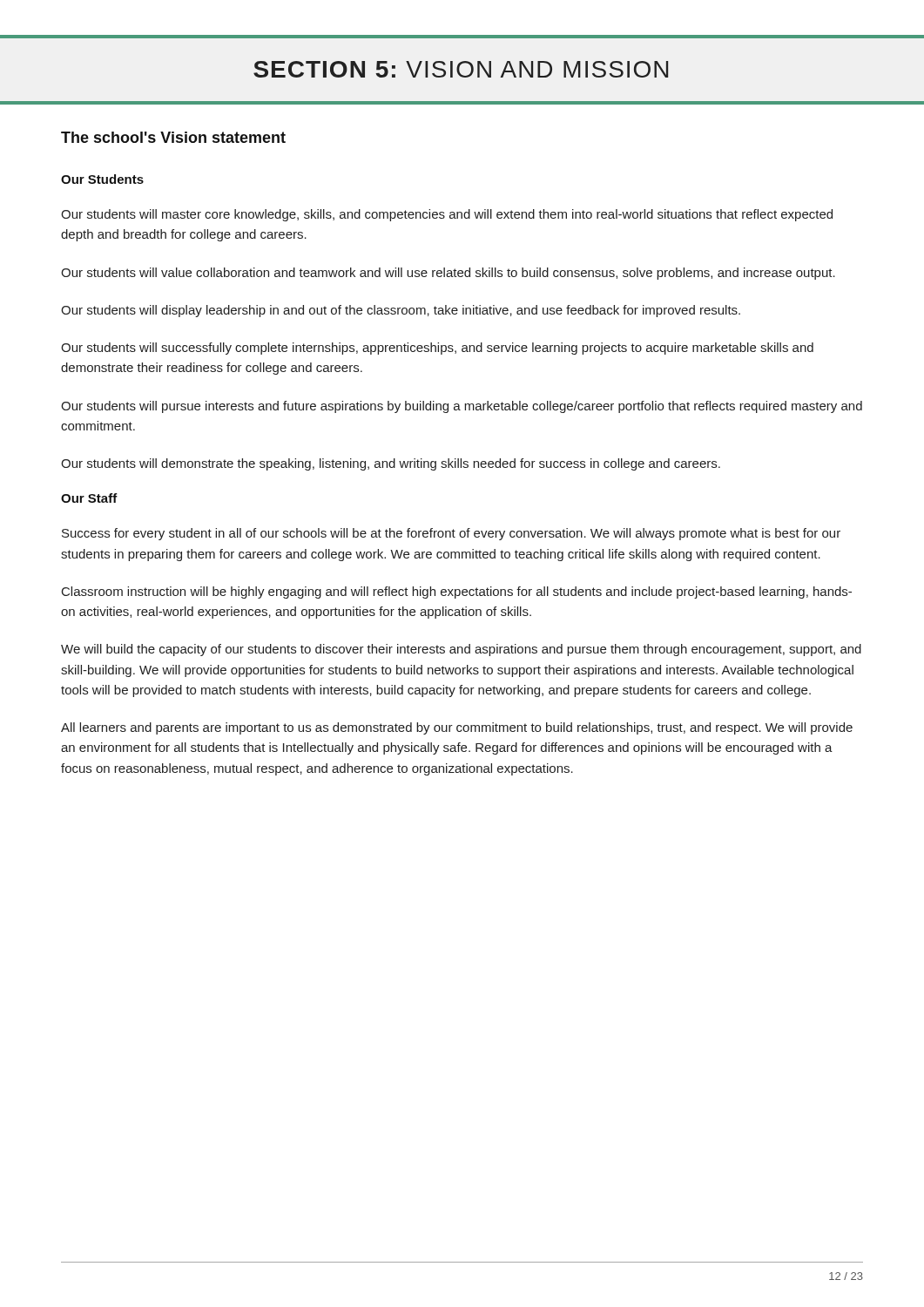Point to the region starting "Our Staff"
The width and height of the screenshot is (924, 1307).
[x=89, y=498]
